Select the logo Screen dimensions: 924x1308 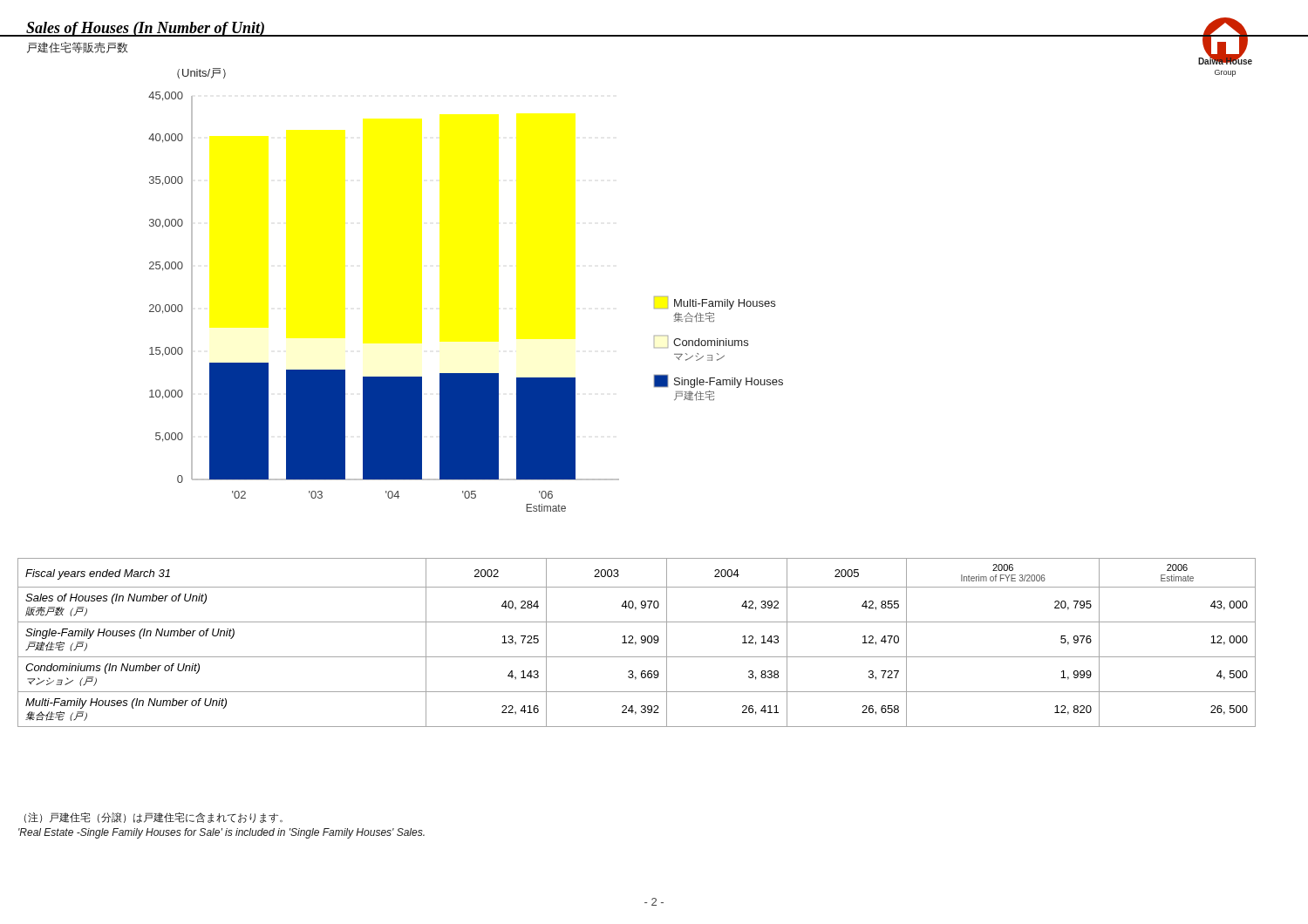pos(1225,48)
